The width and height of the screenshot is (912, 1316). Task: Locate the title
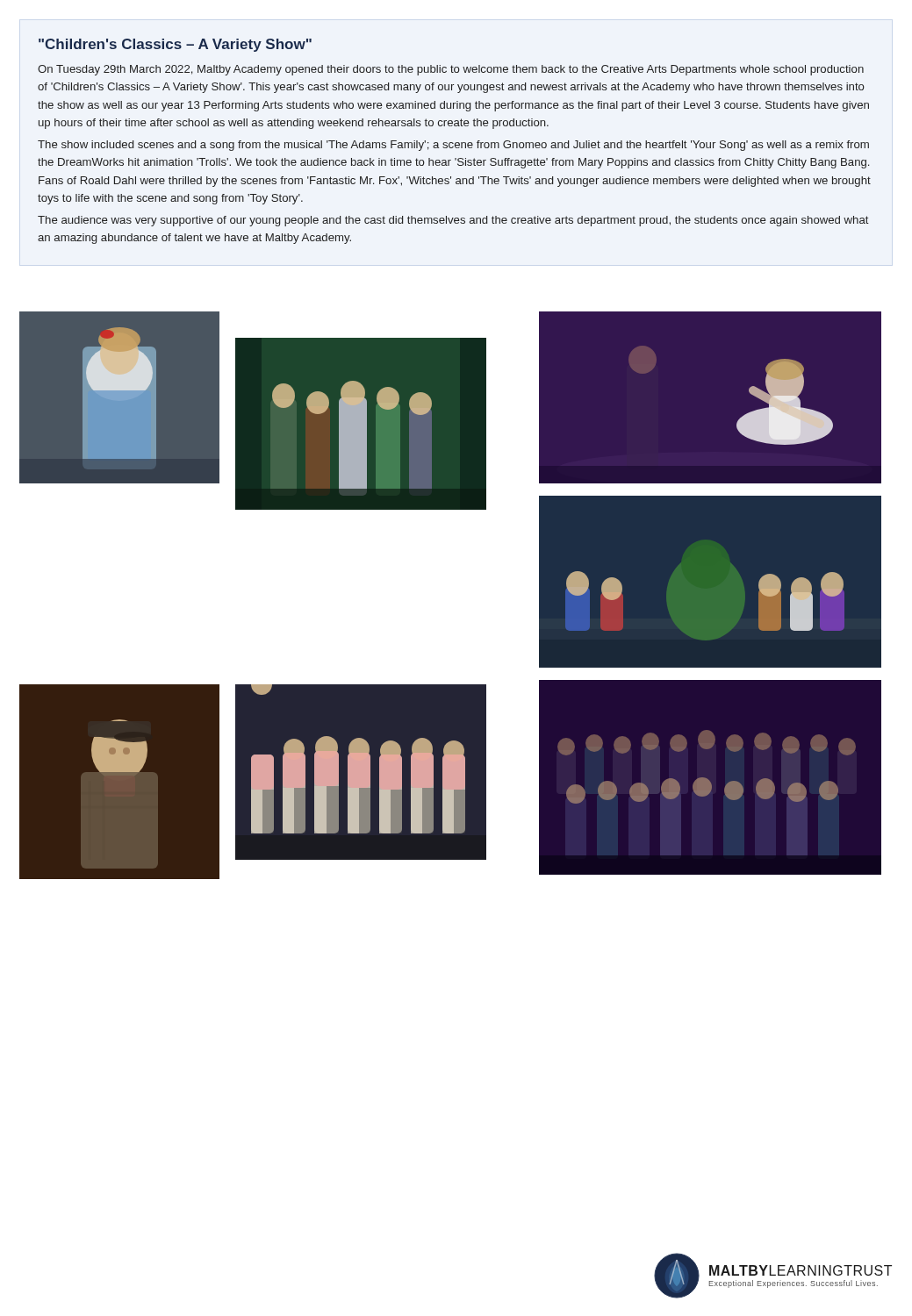175,45
